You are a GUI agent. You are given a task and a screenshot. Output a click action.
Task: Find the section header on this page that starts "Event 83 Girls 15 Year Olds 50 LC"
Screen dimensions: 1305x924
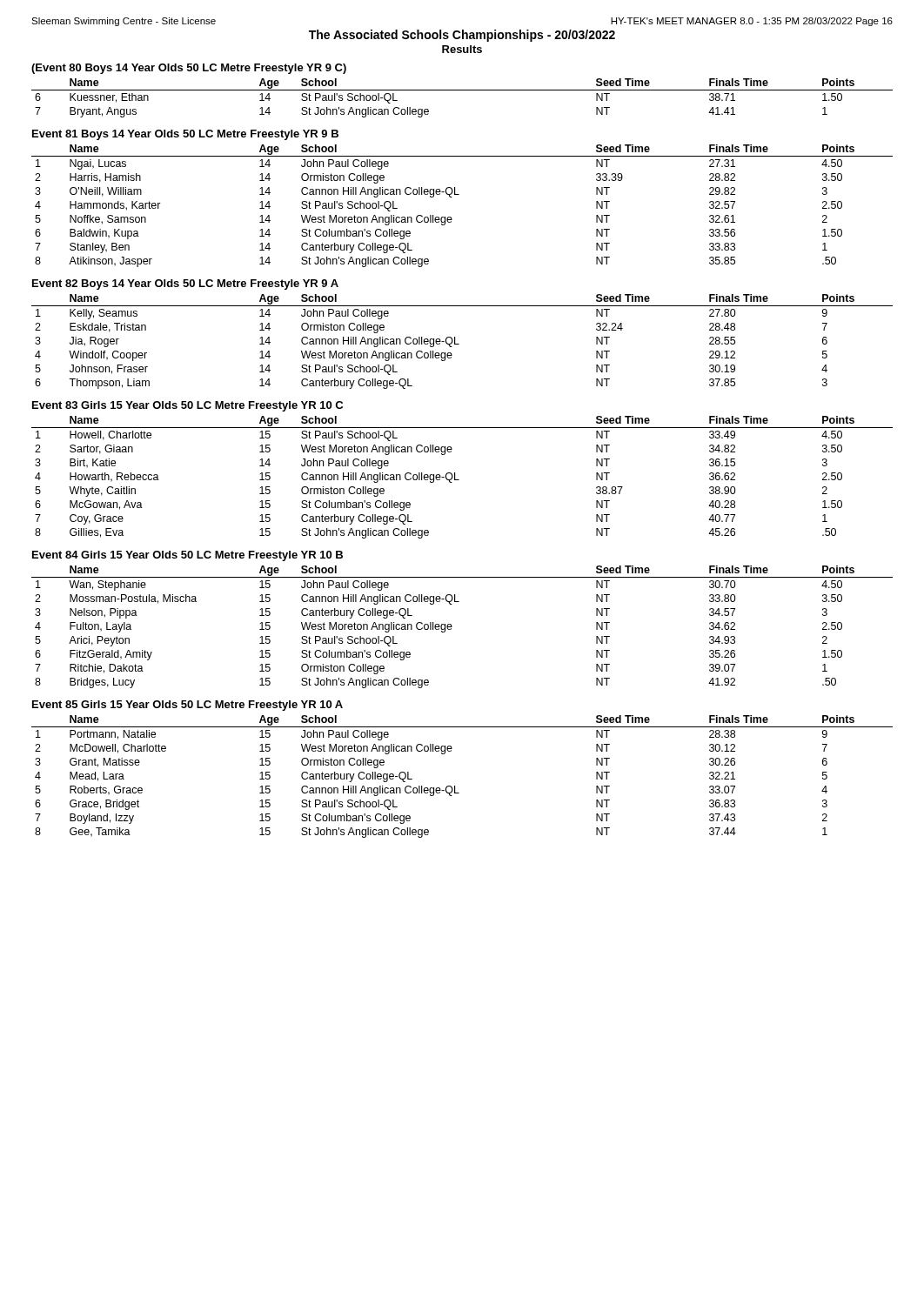tap(187, 405)
